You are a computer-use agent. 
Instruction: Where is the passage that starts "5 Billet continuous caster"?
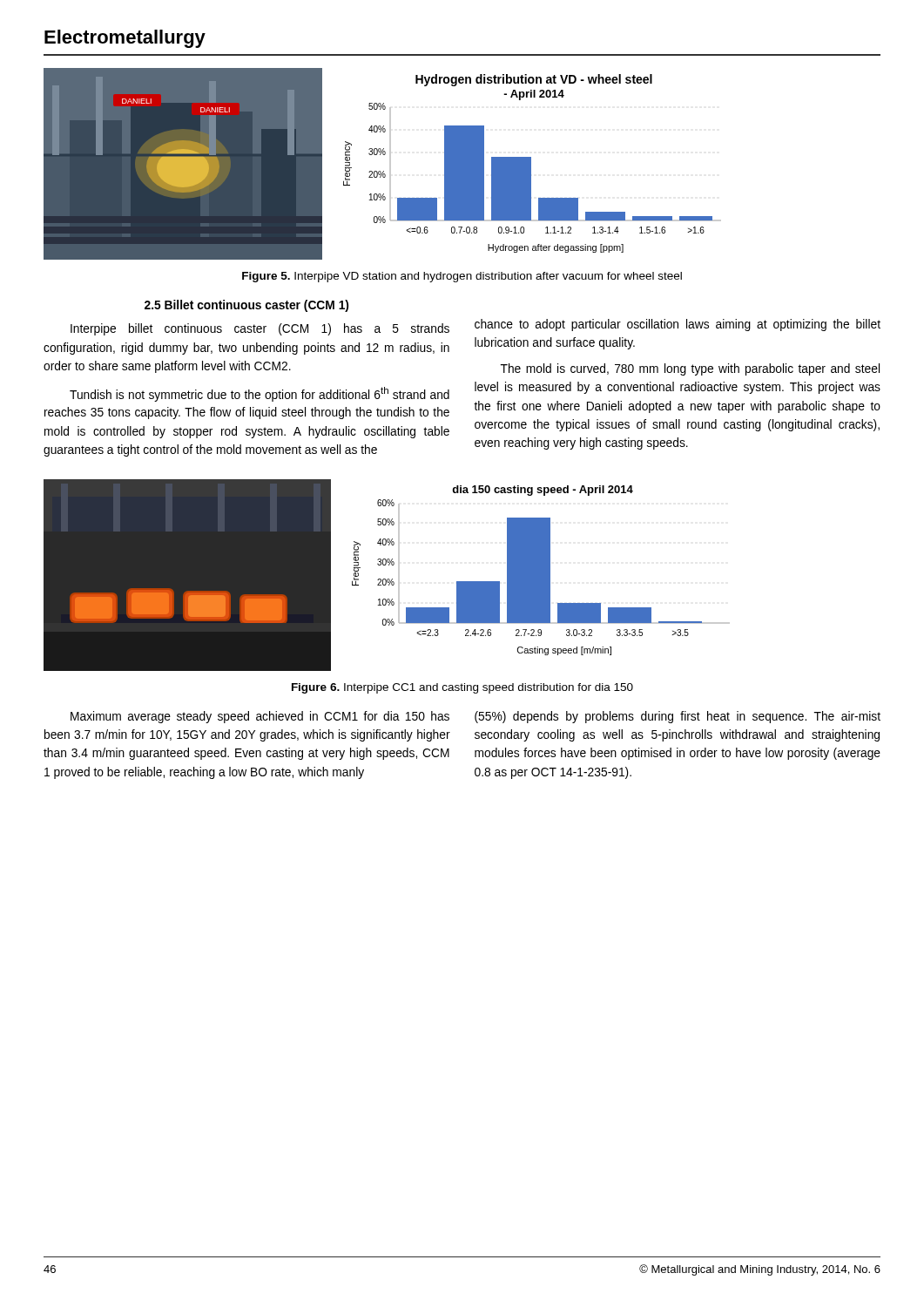pyautogui.click(x=247, y=378)
